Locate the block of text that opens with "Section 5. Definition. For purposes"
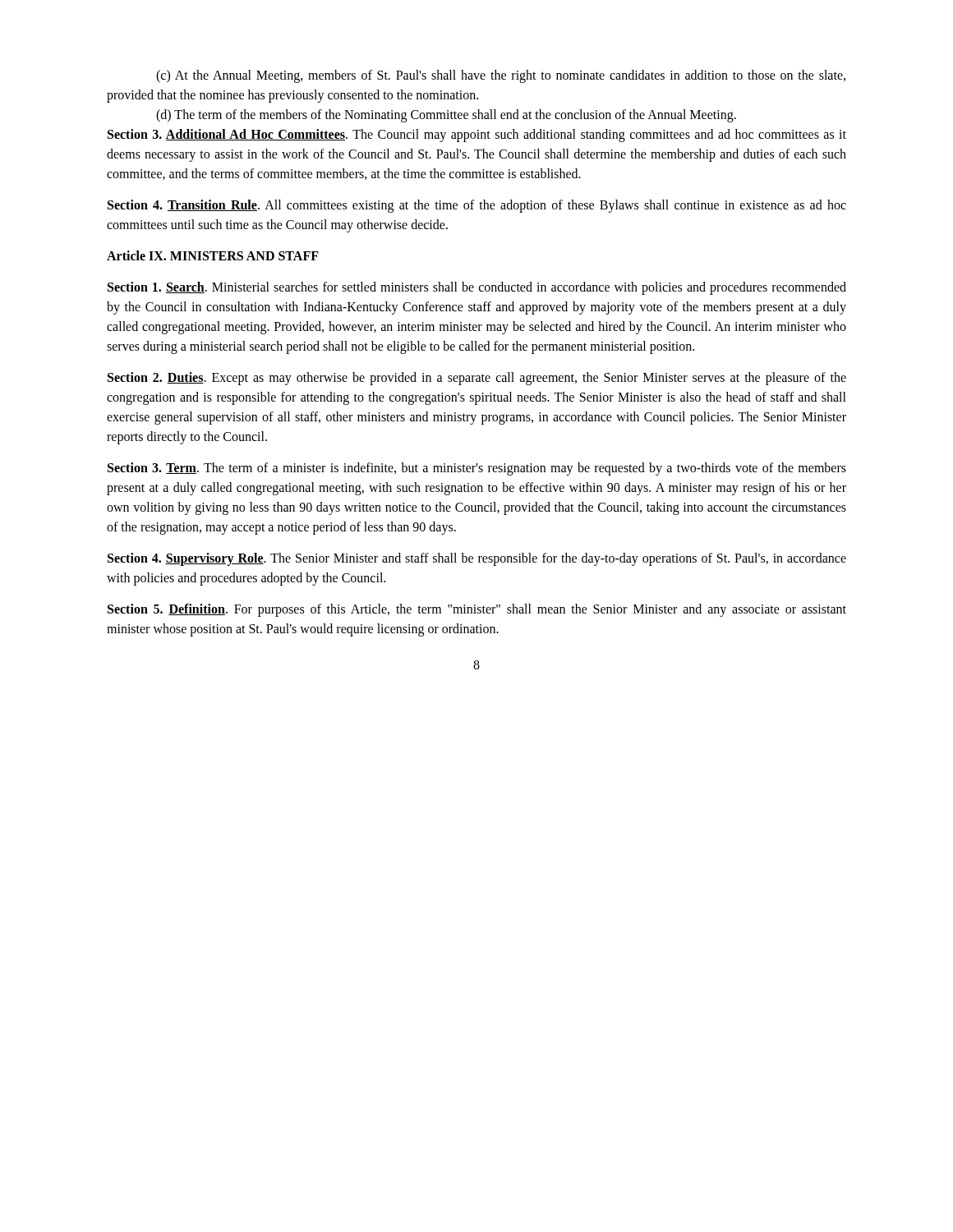The width and height of the screenshot is (953, 1232). point(476,619)
